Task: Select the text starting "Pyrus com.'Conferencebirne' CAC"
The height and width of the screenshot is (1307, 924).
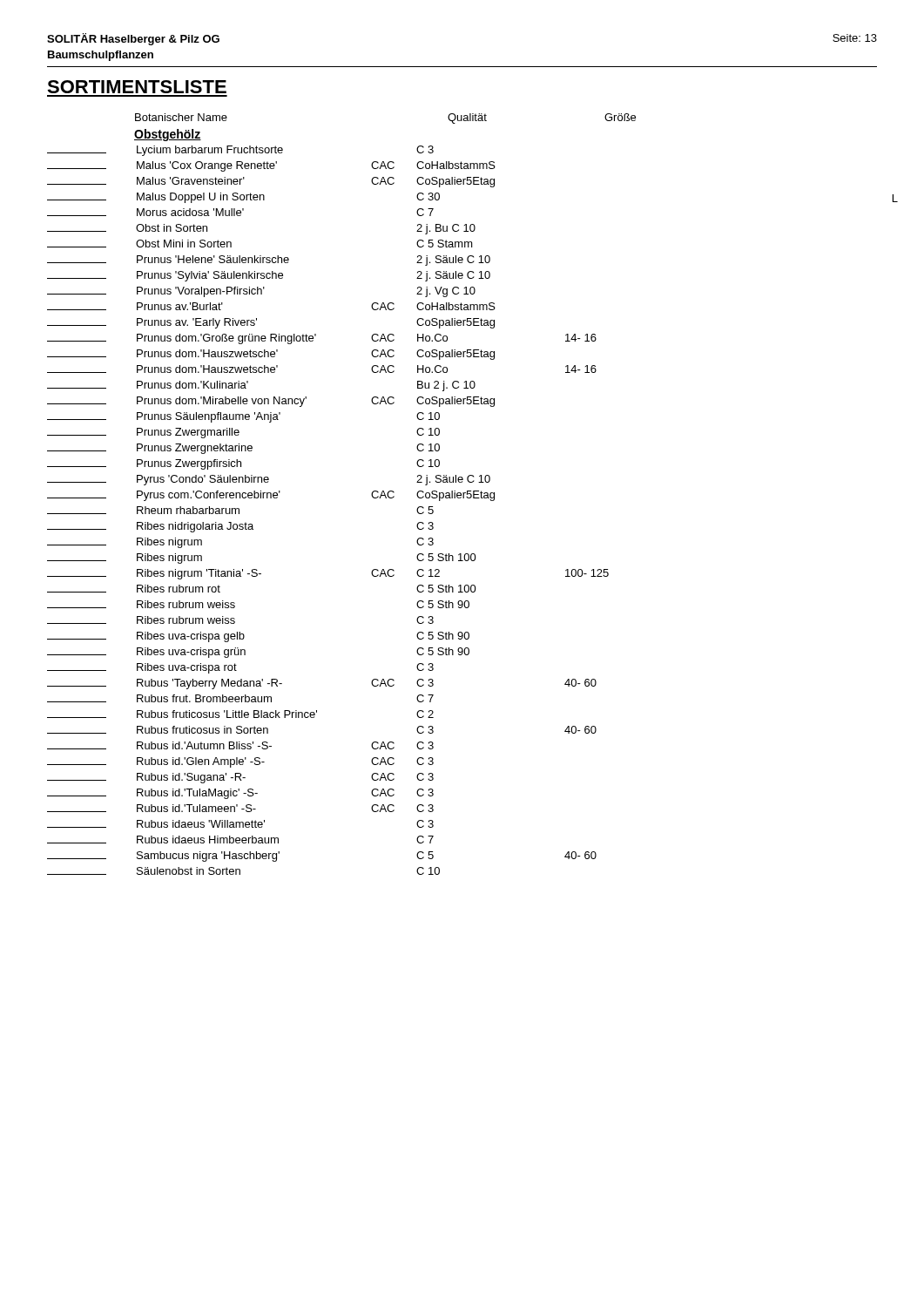Action: pyautogui.click(x=271, y=496)
